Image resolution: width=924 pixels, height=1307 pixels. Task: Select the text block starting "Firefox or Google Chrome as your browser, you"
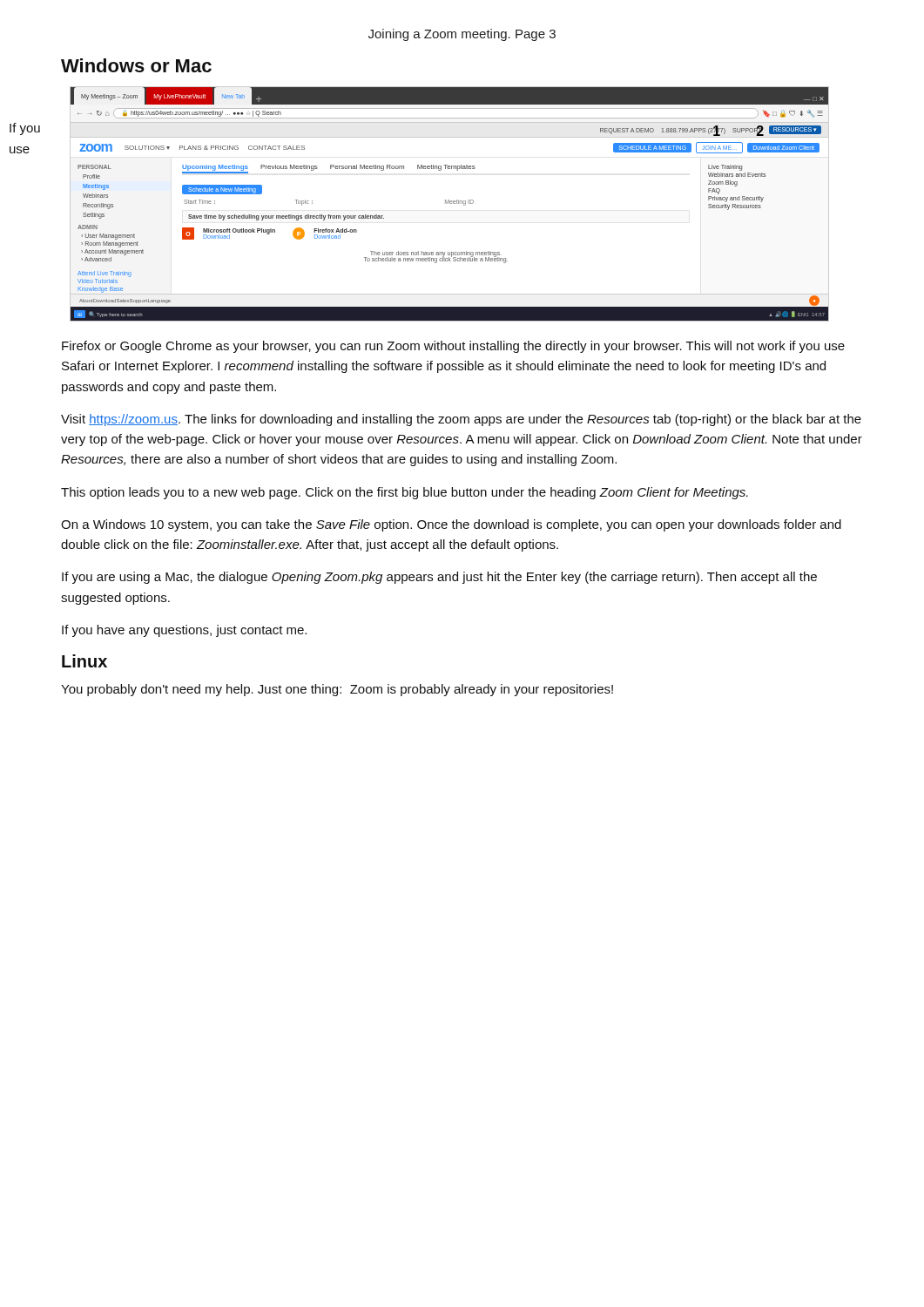click(x=453, y=366)
